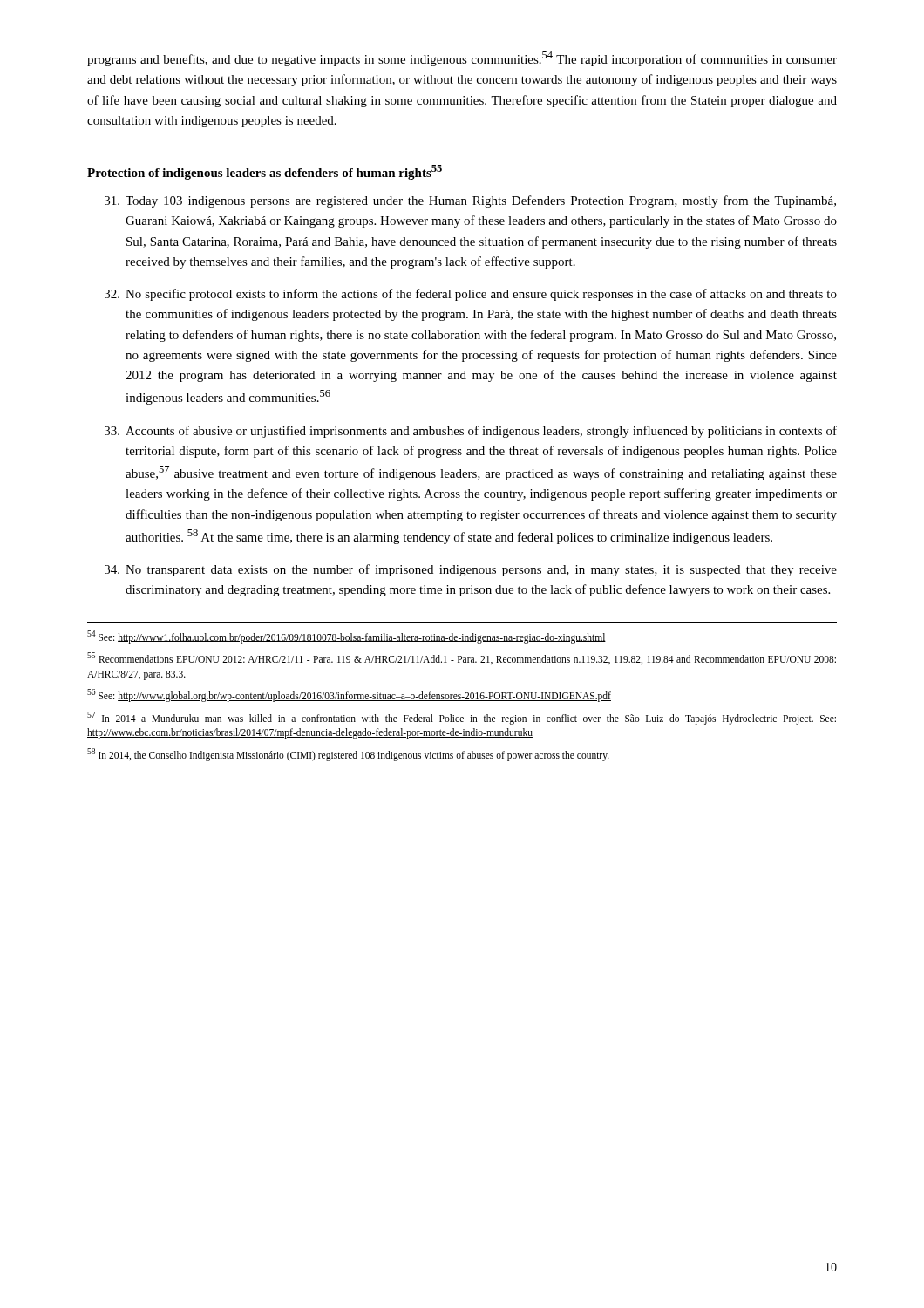Select the list item with the text "34. No transparent data exists on the"
The height and width of the screenshot is (1308, 924).
(x=462, y=580)
